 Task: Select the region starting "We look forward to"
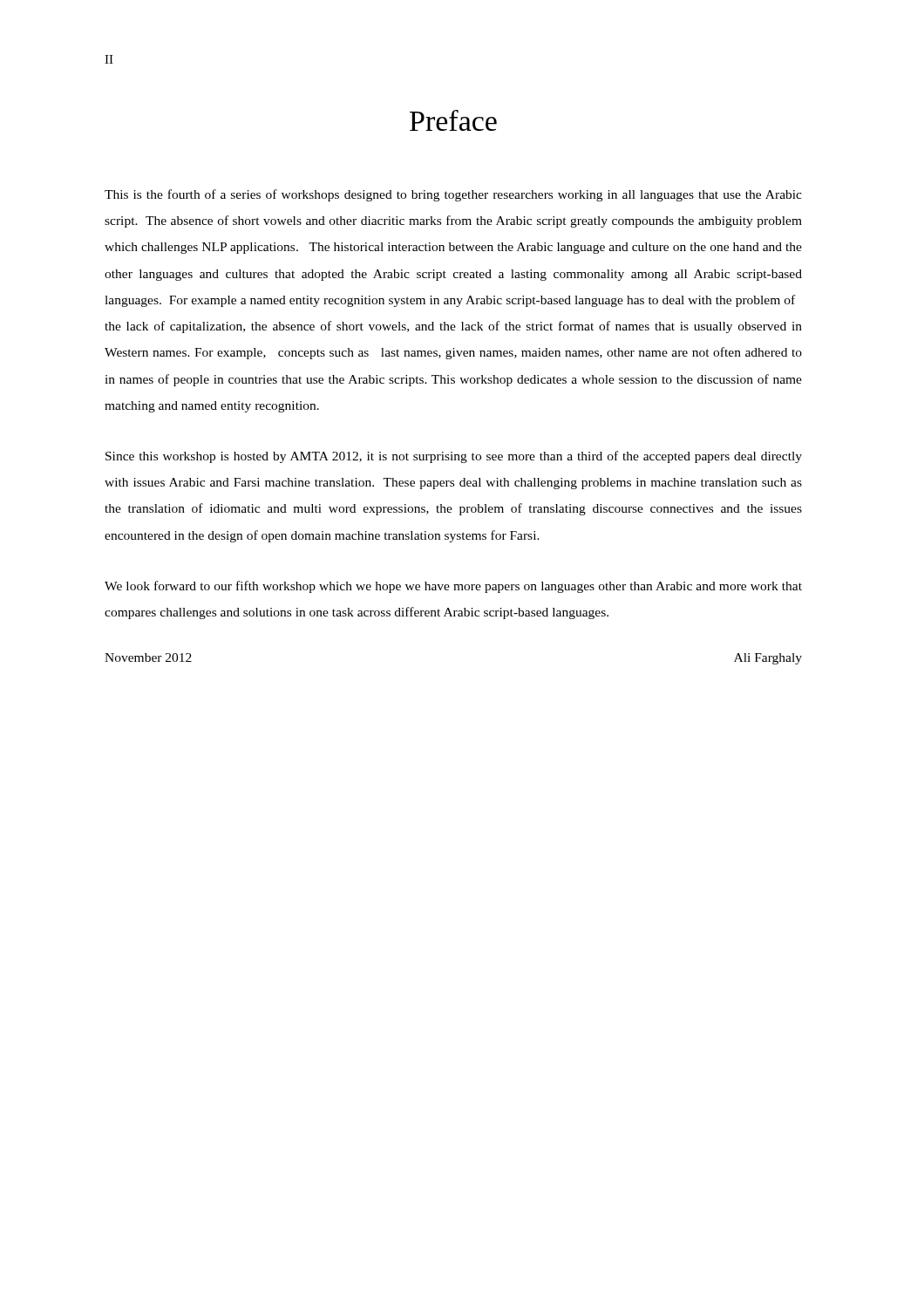[x=453, y=599]
